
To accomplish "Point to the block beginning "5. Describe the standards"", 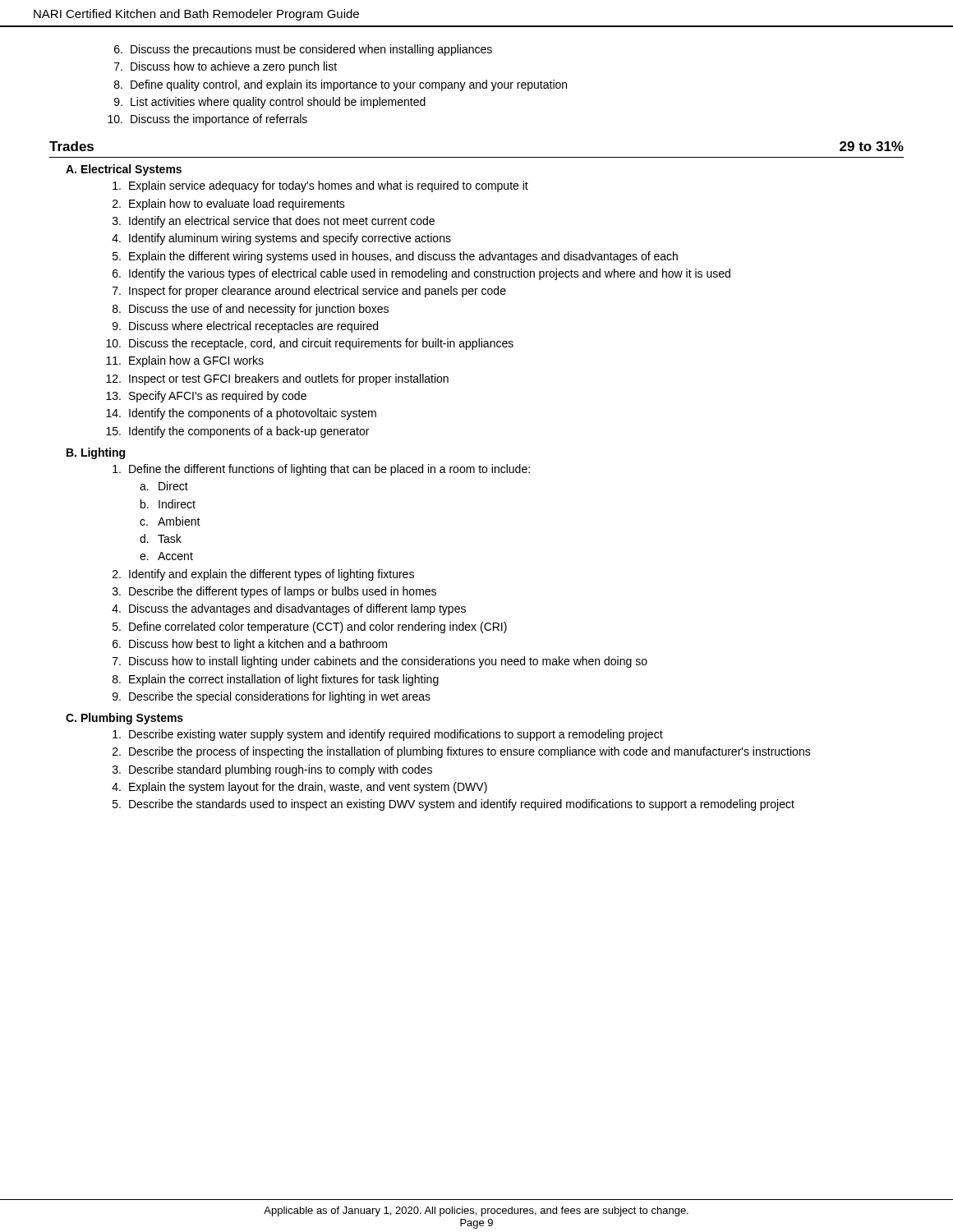I will pos(446,804).
